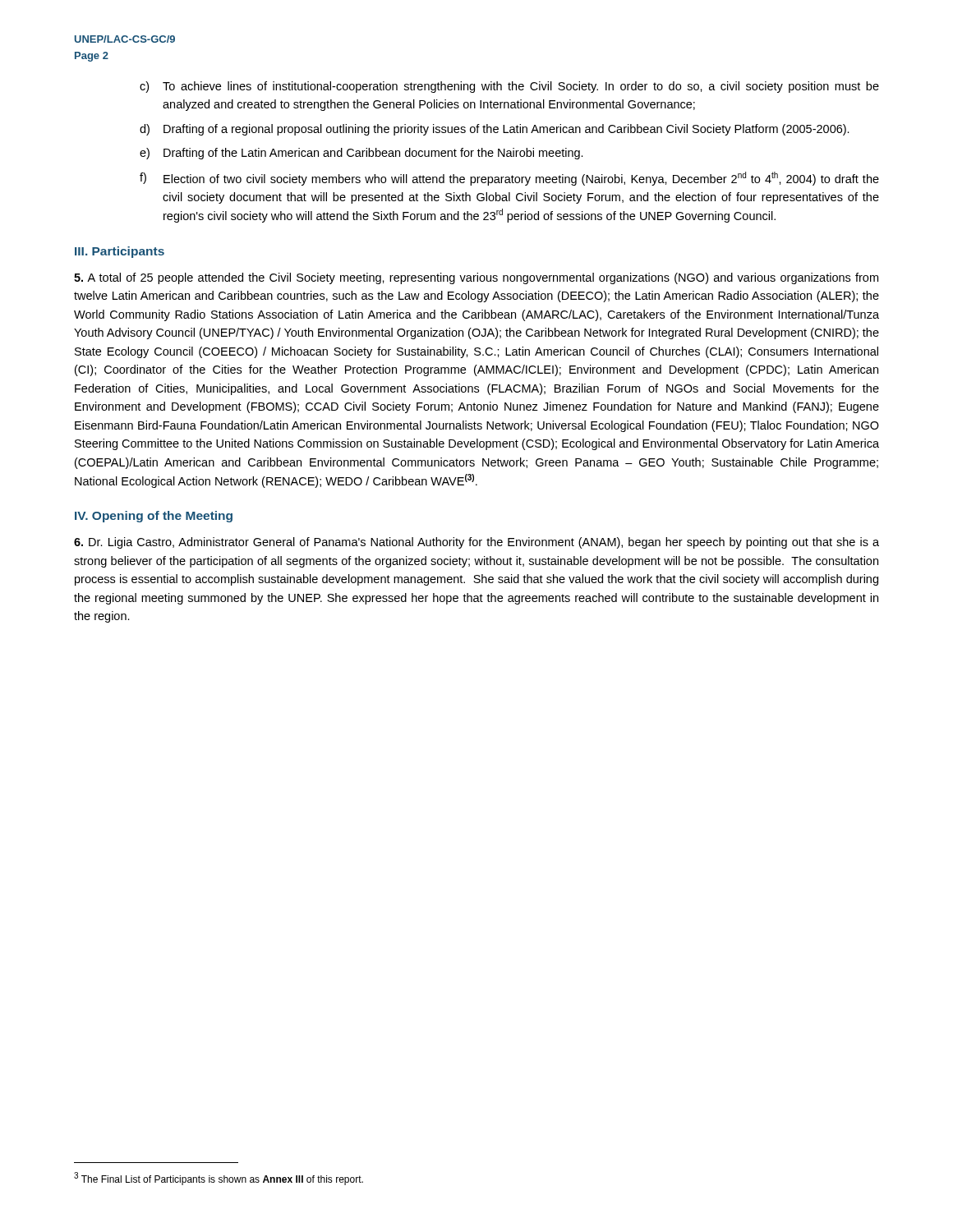Locate the text block starting "3 The Final List of Participants is"
953x1232 pixels.
click(x=219, y=1178)
